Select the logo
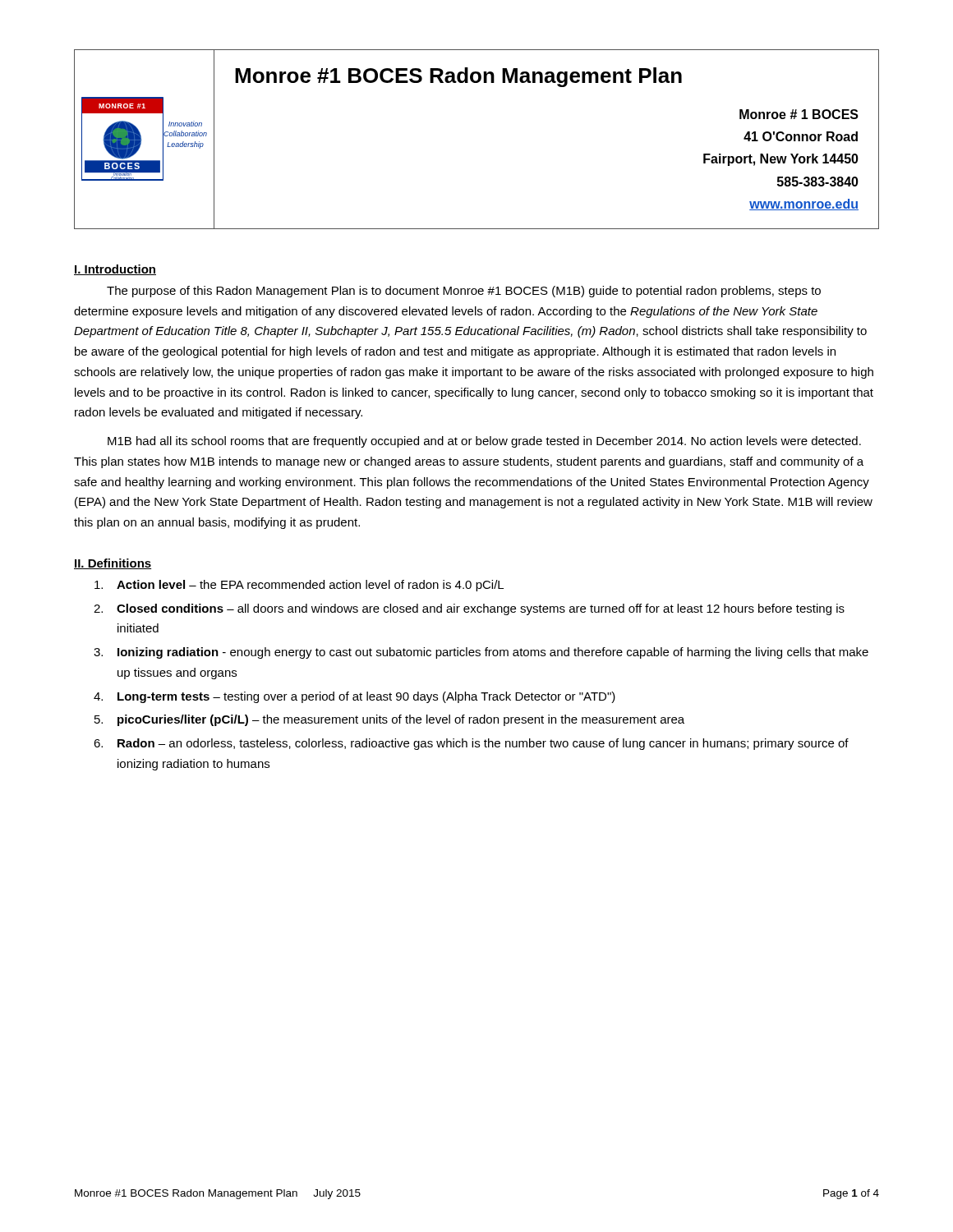Image resolution: width=953 pixels, height=1232 pixels. [145, 139]
